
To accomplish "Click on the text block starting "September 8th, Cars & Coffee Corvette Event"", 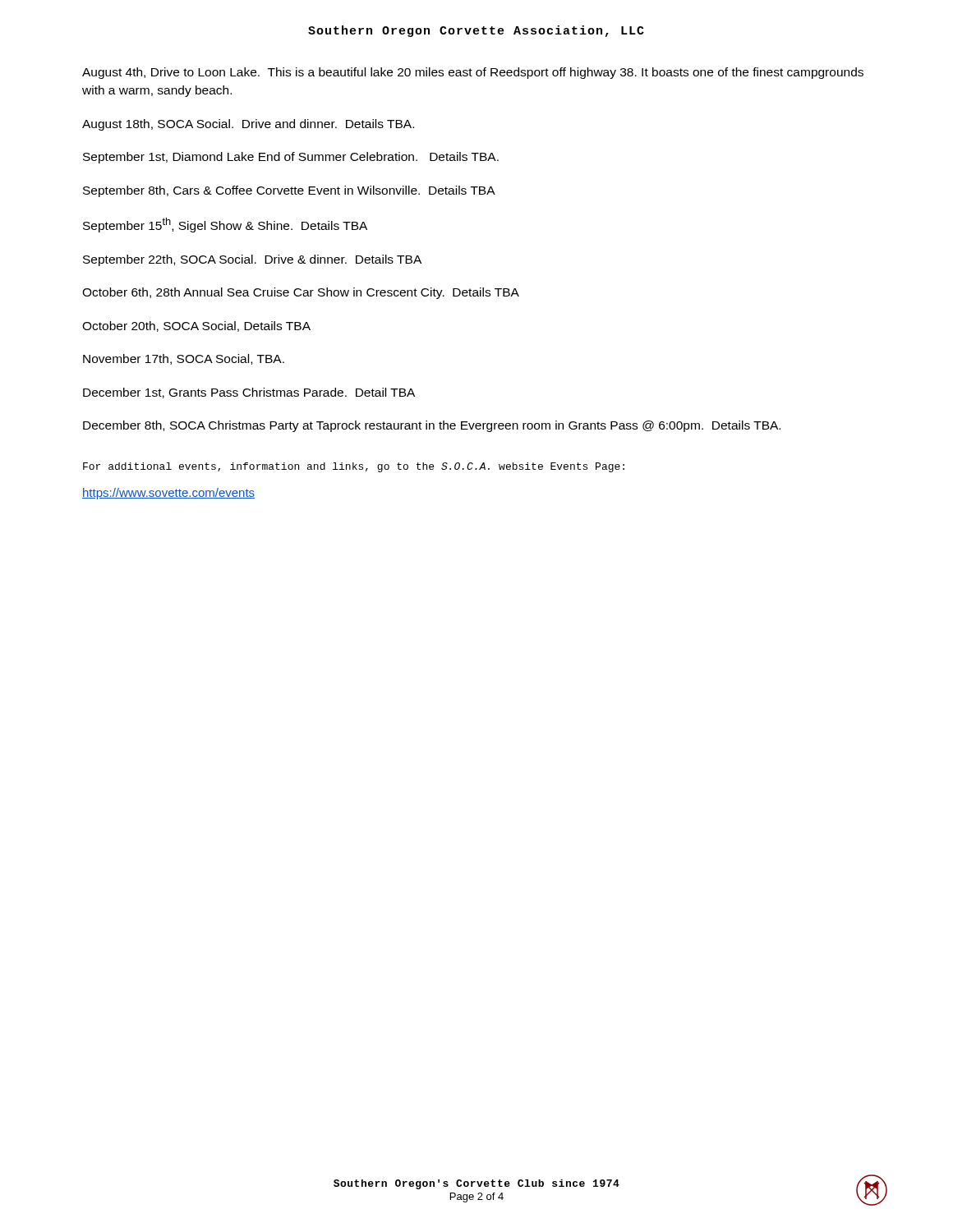I will [x=289, y=190].
